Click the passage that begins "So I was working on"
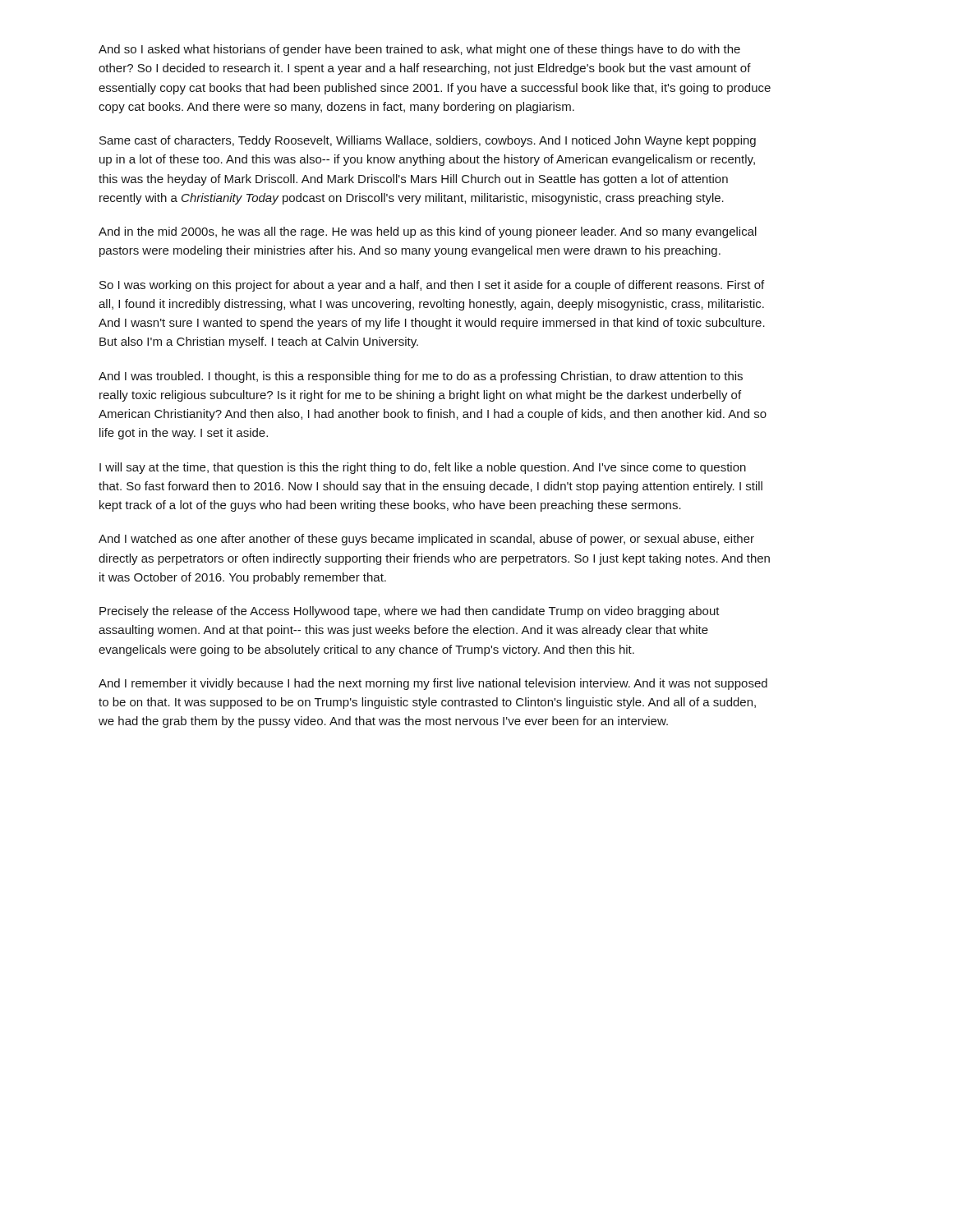The image size is (953, 1232). click(432, 313)
